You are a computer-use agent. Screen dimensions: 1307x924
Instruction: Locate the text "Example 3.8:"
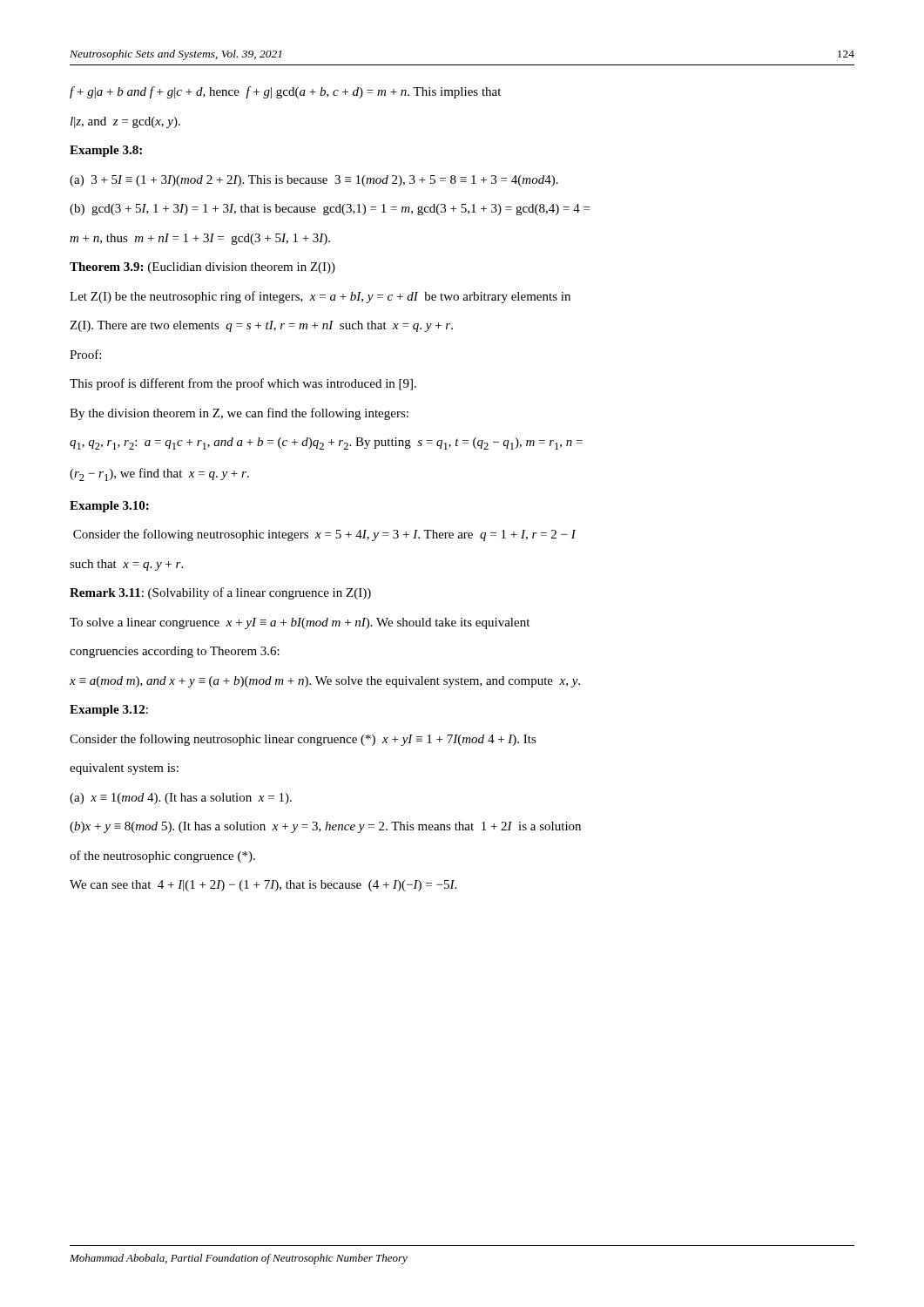[x=106, y=151]
